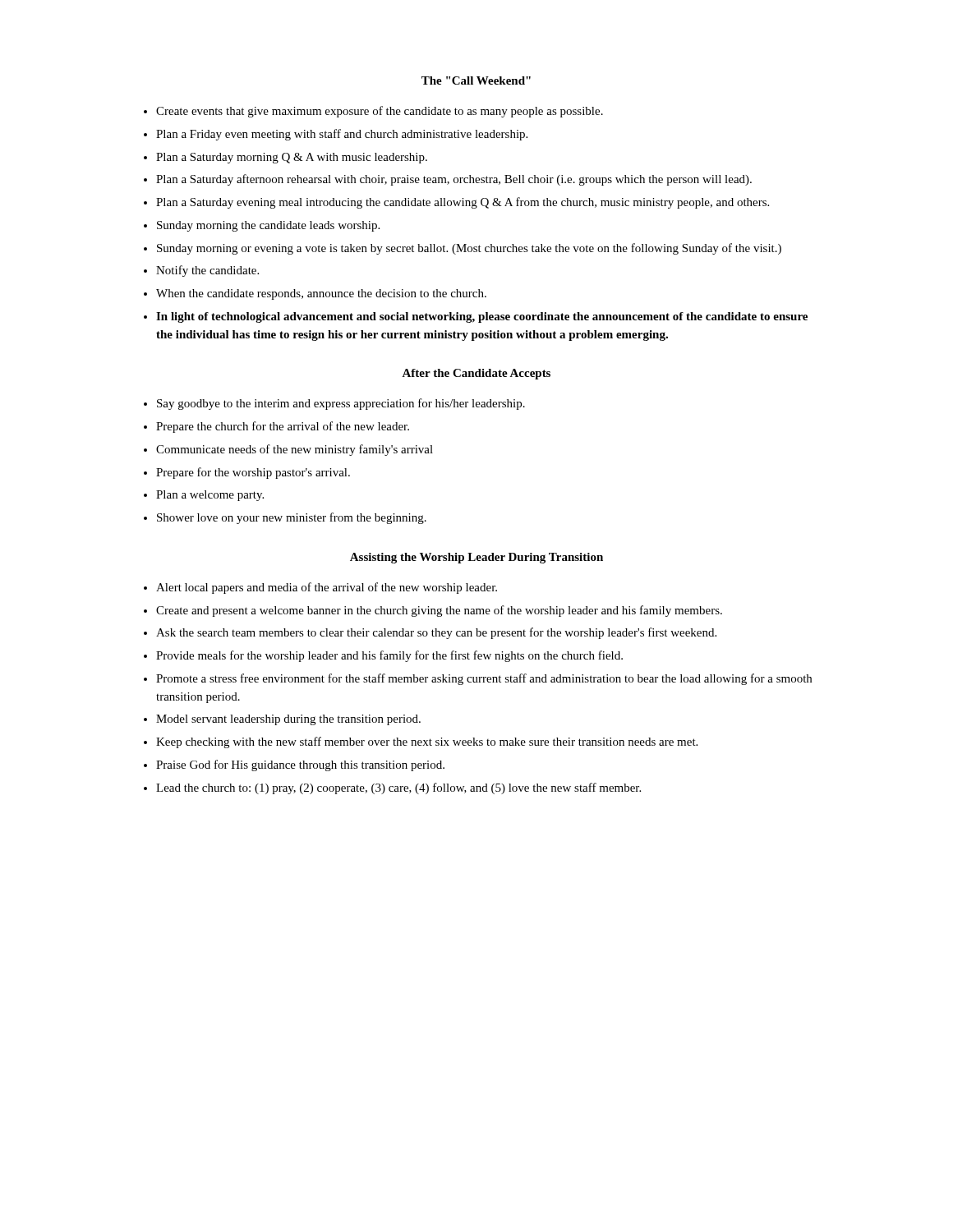Viewport: 953px width, 1232px height.
Task: Find the block on this page that starts "Plan a Saturday afternoon"
Action: tap(454, 179)
